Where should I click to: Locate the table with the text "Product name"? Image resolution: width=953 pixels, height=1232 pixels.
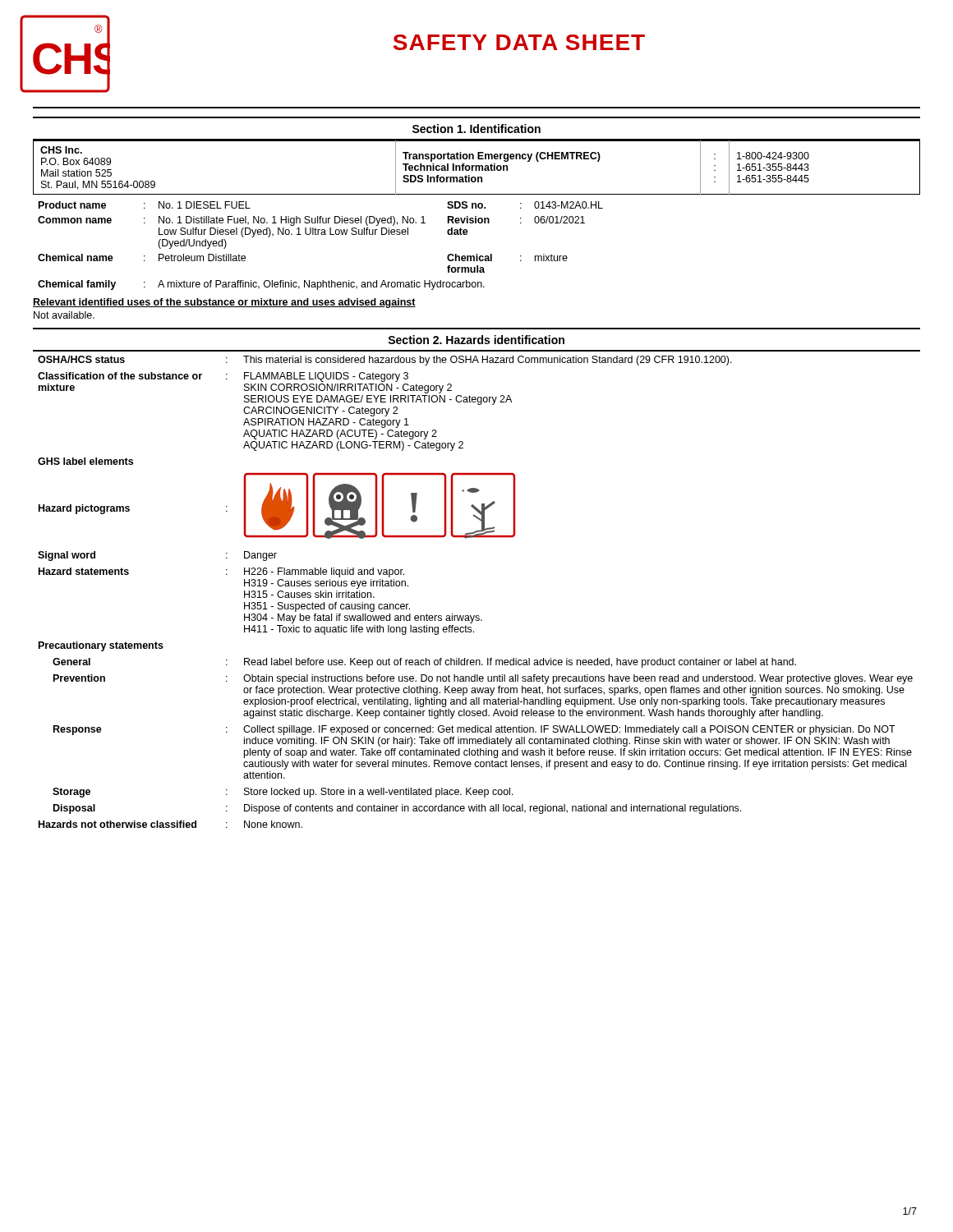coord(476,245)
